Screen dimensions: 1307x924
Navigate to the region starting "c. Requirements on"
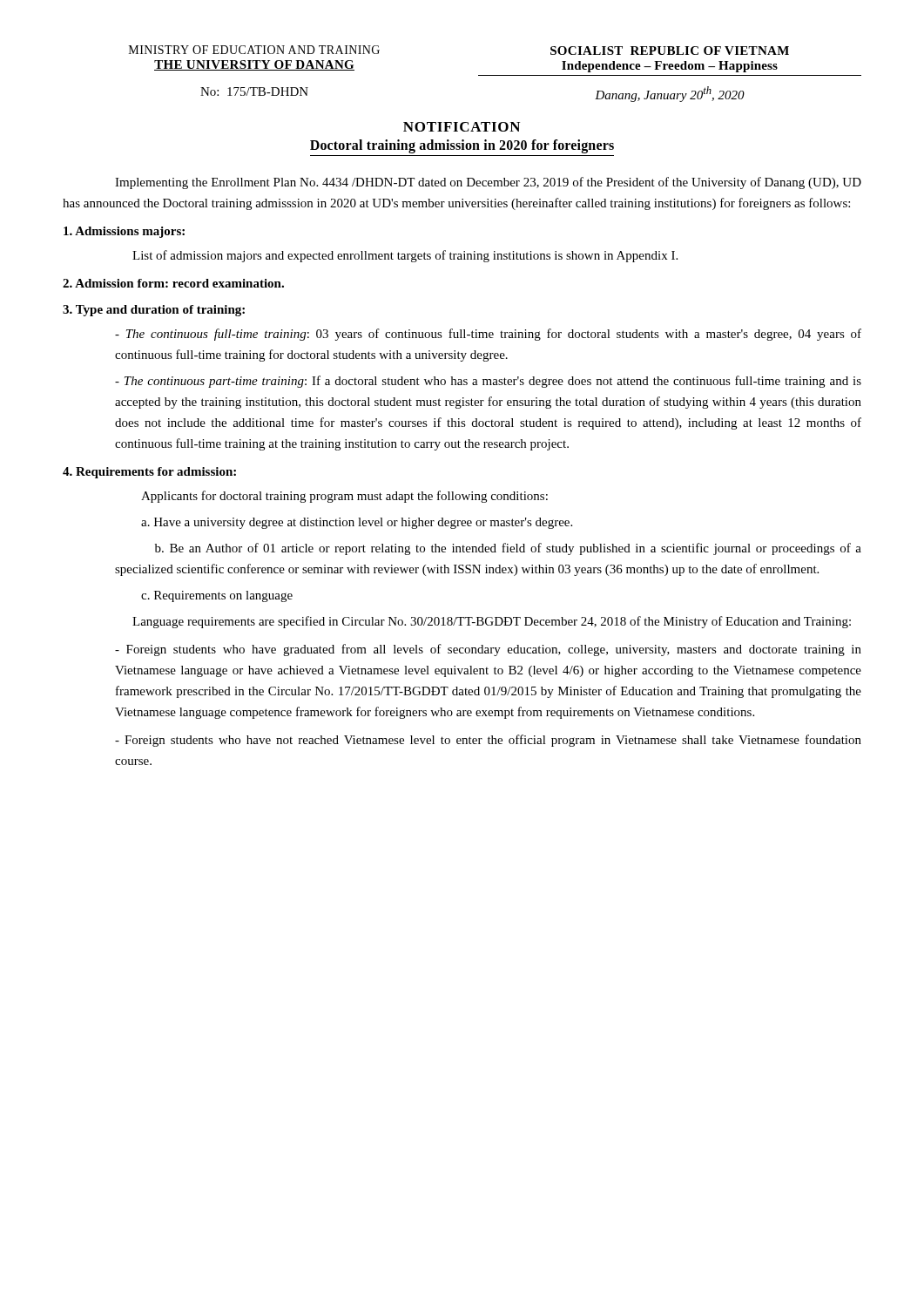[x=217, y=595]
